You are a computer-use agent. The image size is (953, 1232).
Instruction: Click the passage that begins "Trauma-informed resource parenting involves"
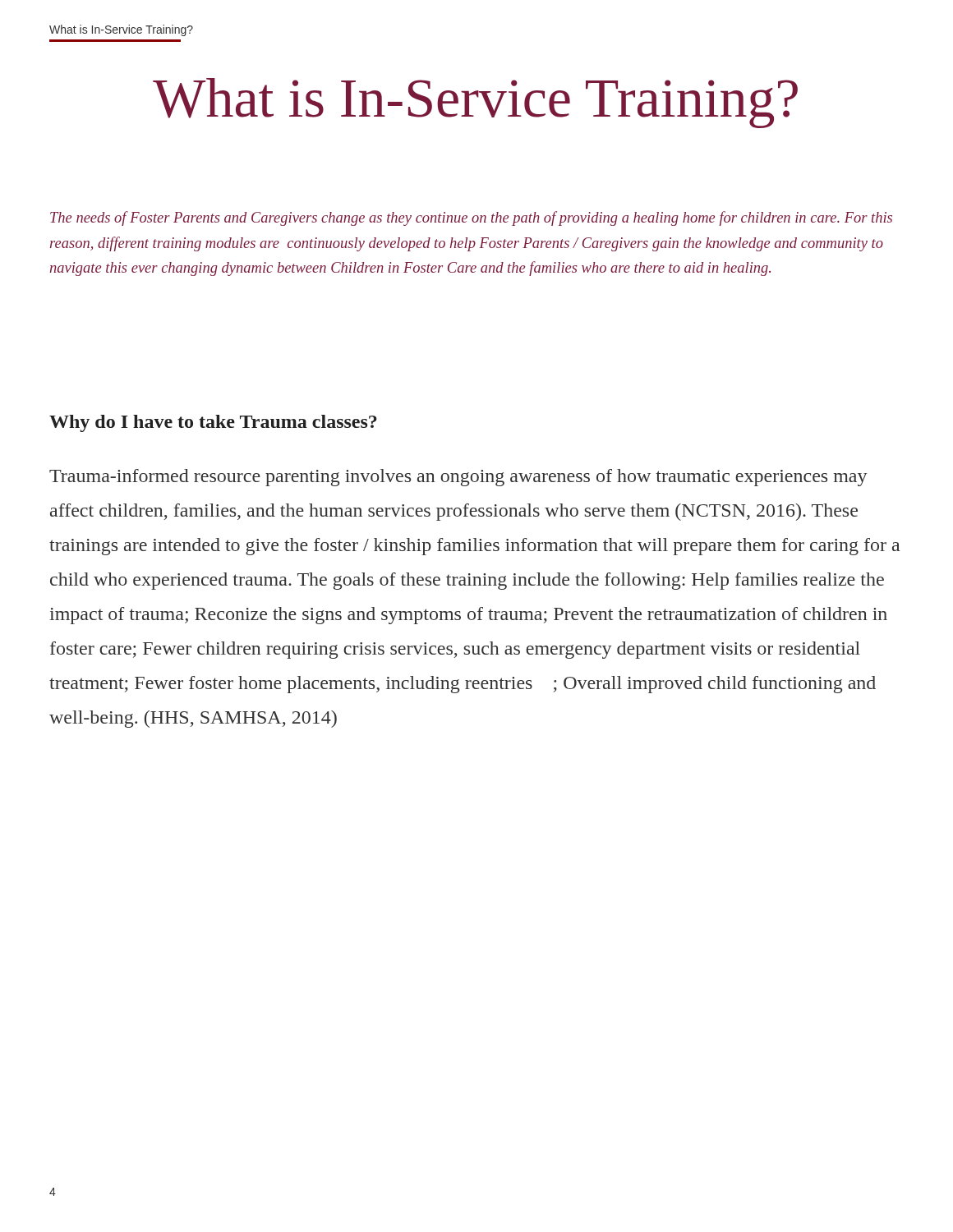pos(476,596)
